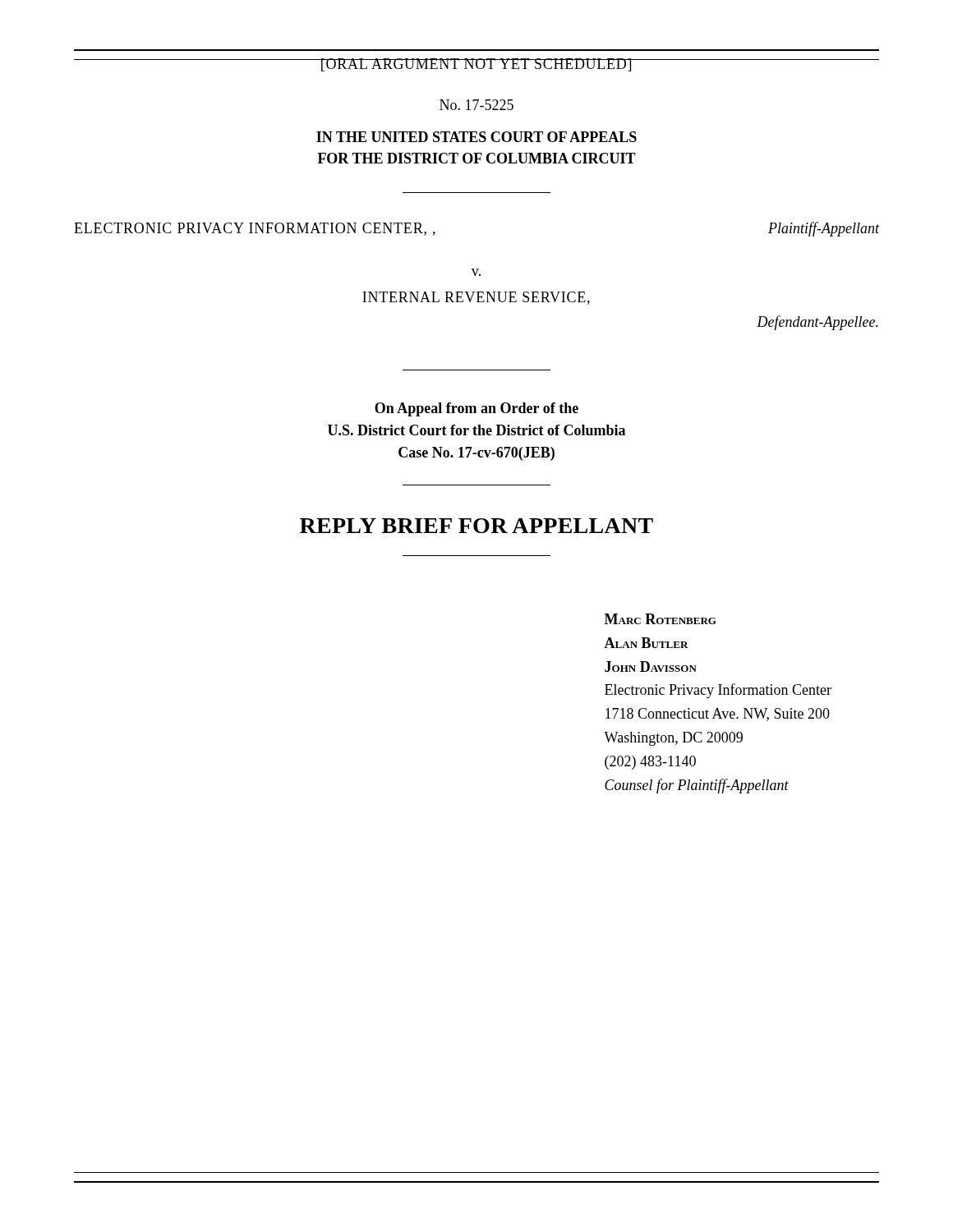This screenshot has width=953, height=1232.
Task: Click where it says "No. 17-5225"
Action: click(476, 105)
